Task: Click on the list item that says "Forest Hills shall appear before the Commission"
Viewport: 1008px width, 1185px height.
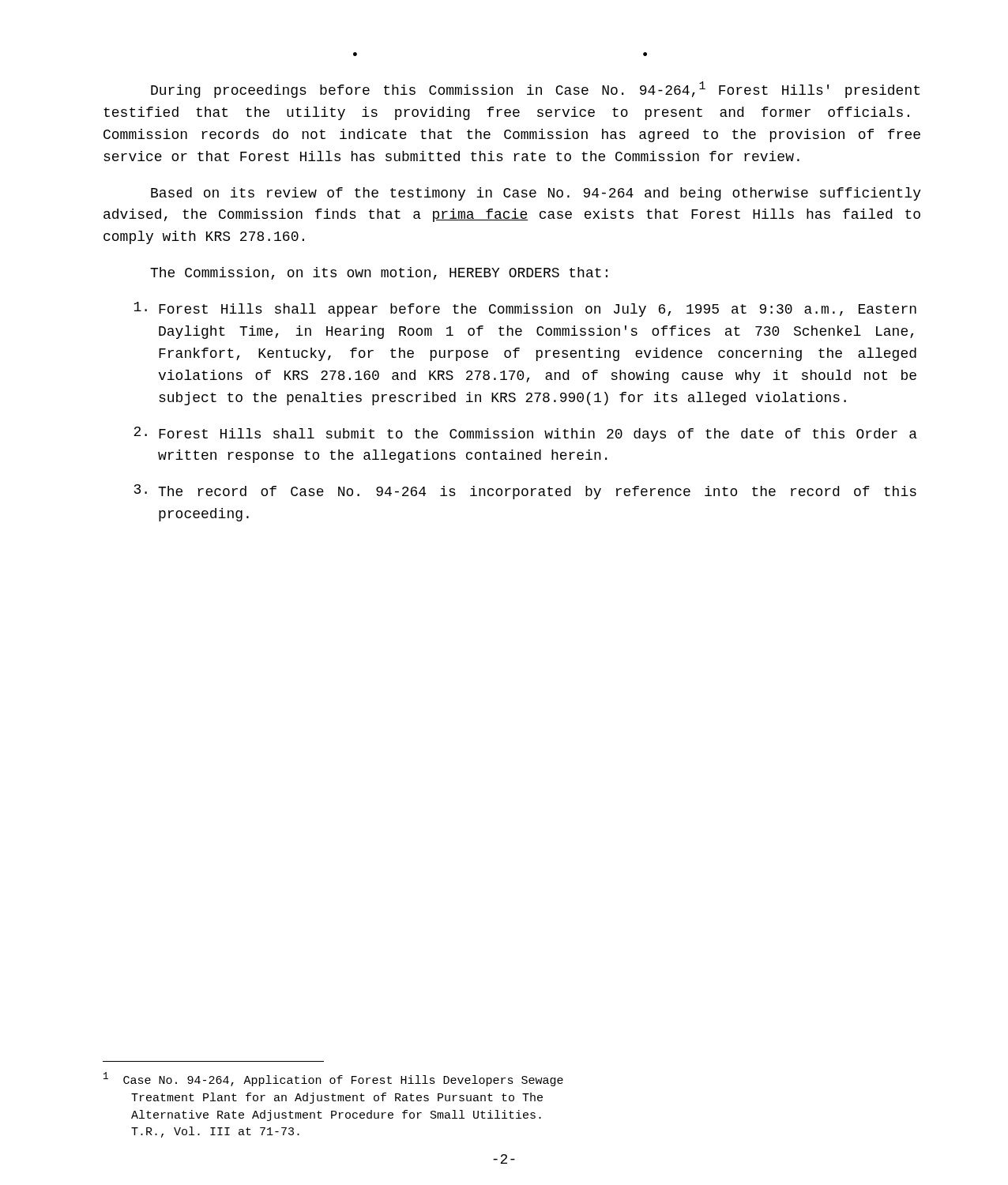Action: [510, 355]
